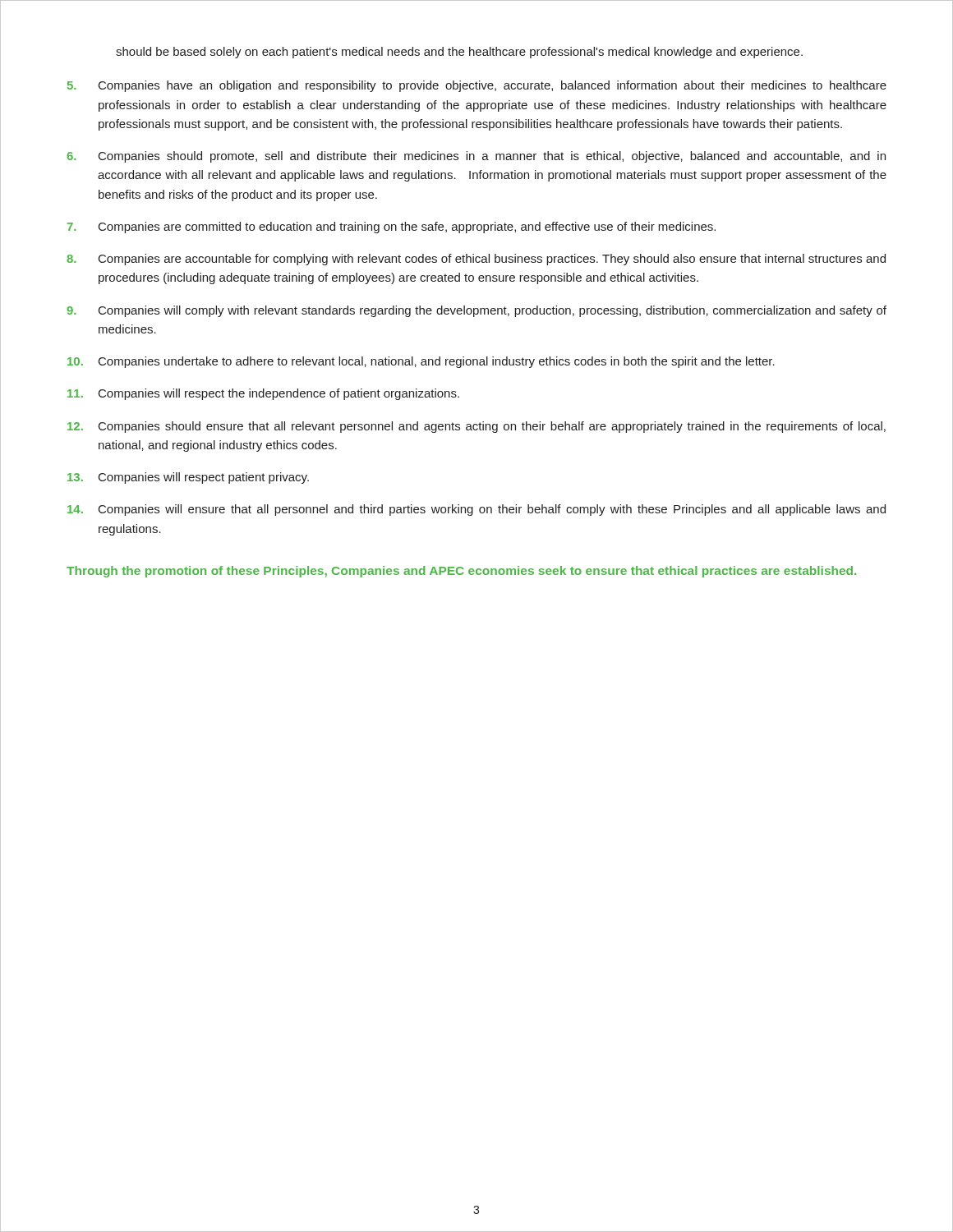
Task: Select the region starting "7. Companies are committed to education"
Action: (476, 226)
